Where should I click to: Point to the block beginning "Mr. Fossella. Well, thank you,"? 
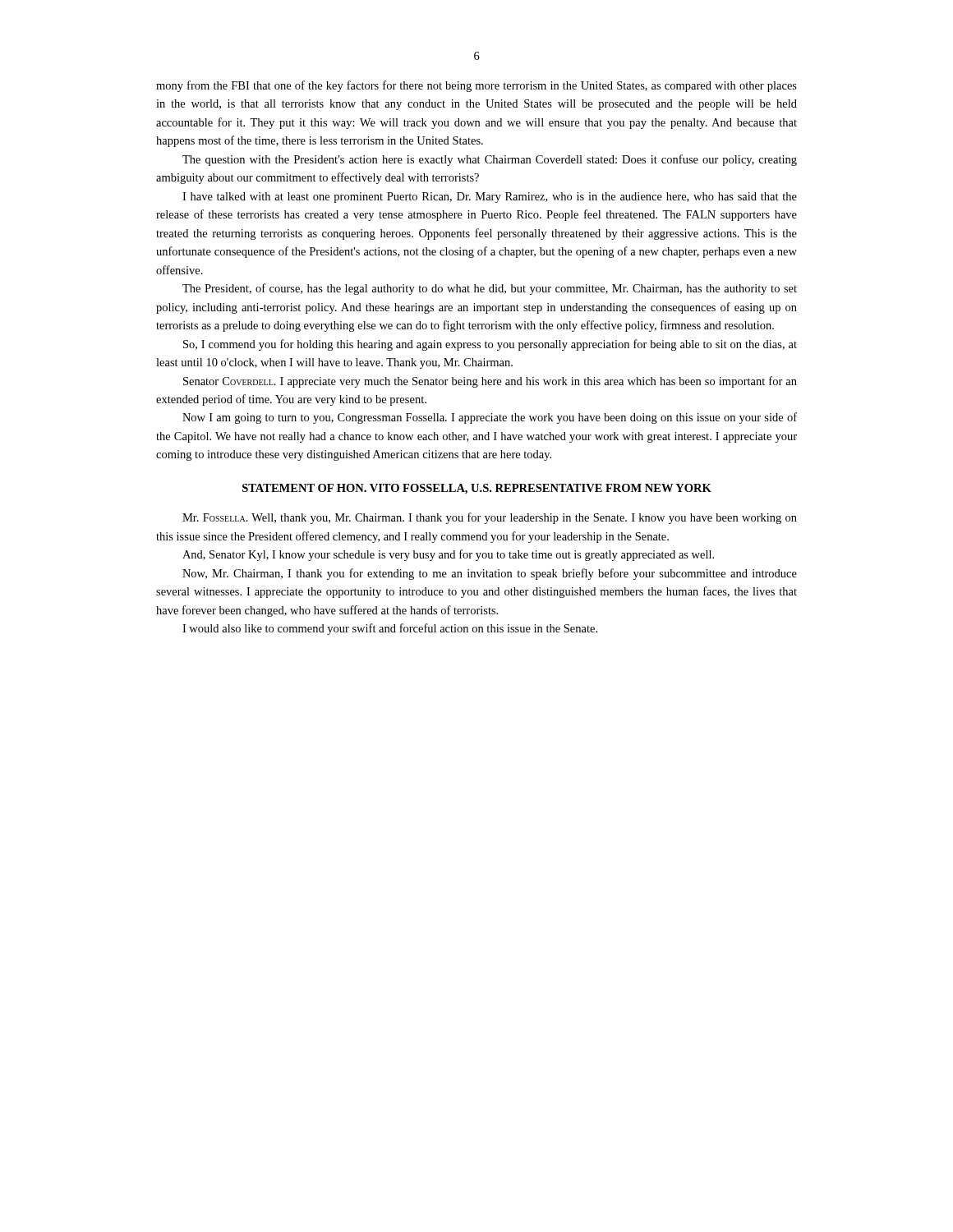coord(476,573)
